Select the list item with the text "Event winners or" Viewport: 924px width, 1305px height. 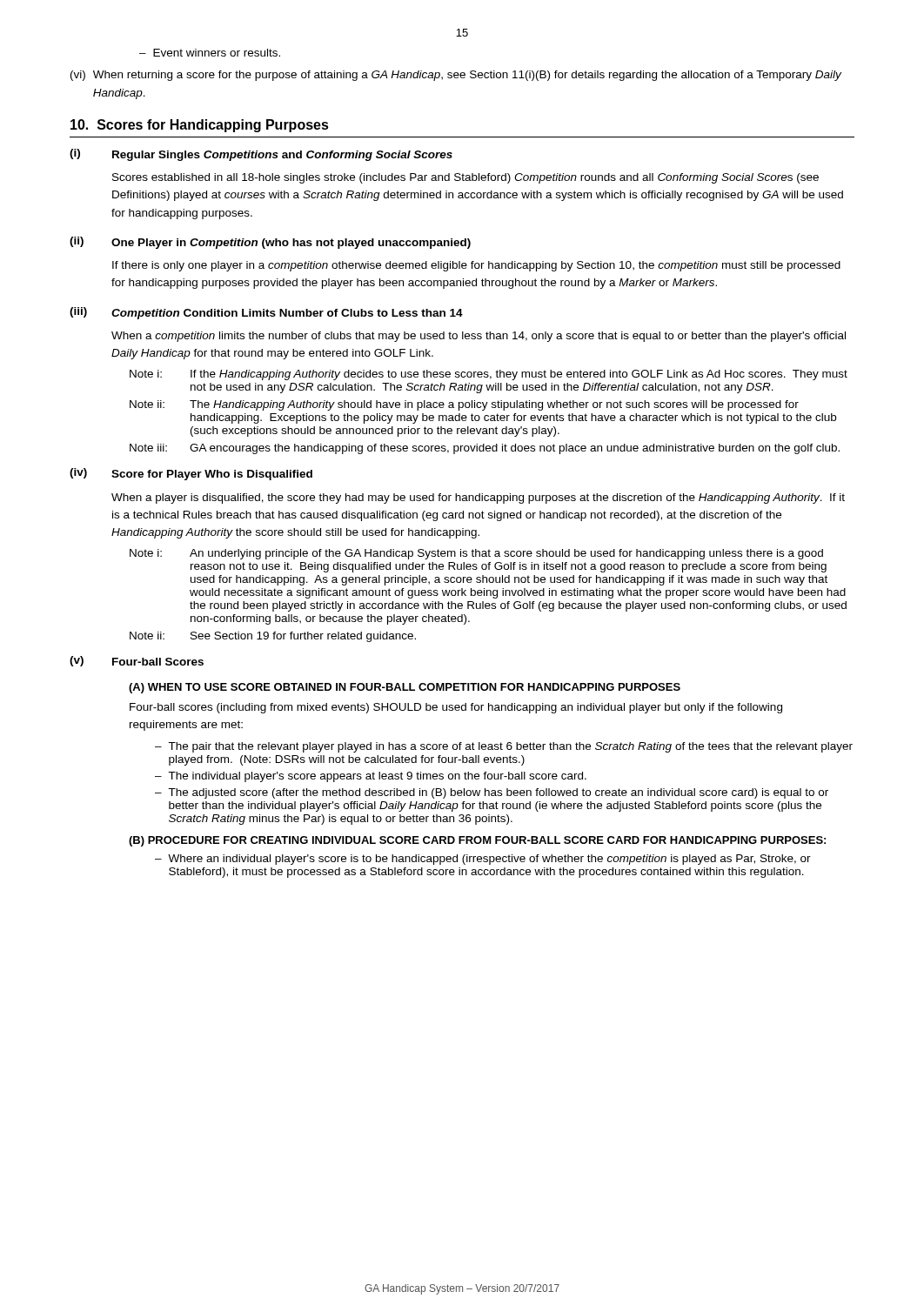tap(217, 53)
